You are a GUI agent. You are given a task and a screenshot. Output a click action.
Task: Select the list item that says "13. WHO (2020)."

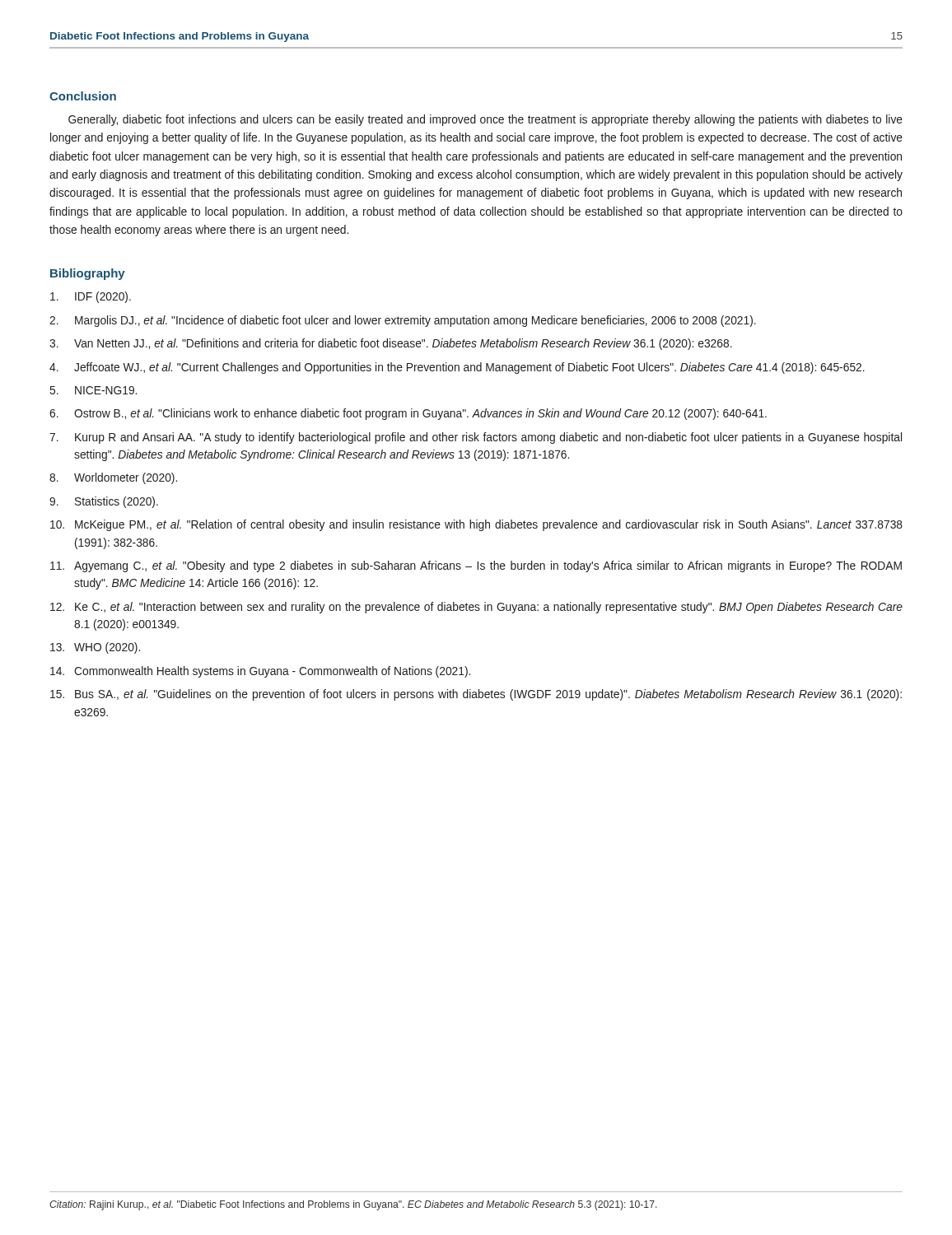click(x=95, y=648)
